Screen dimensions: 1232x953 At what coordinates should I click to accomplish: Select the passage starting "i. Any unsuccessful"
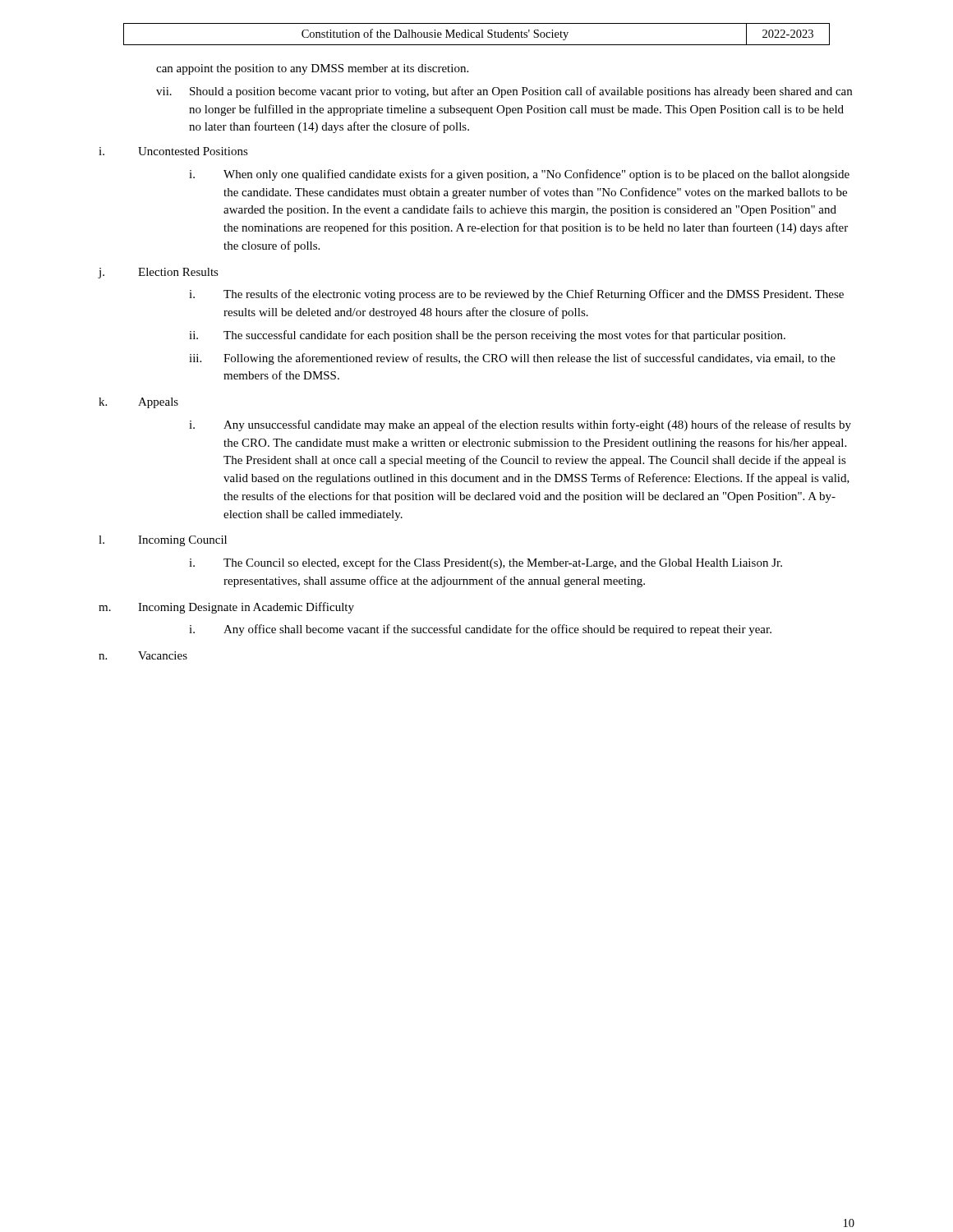coord(522,470)
